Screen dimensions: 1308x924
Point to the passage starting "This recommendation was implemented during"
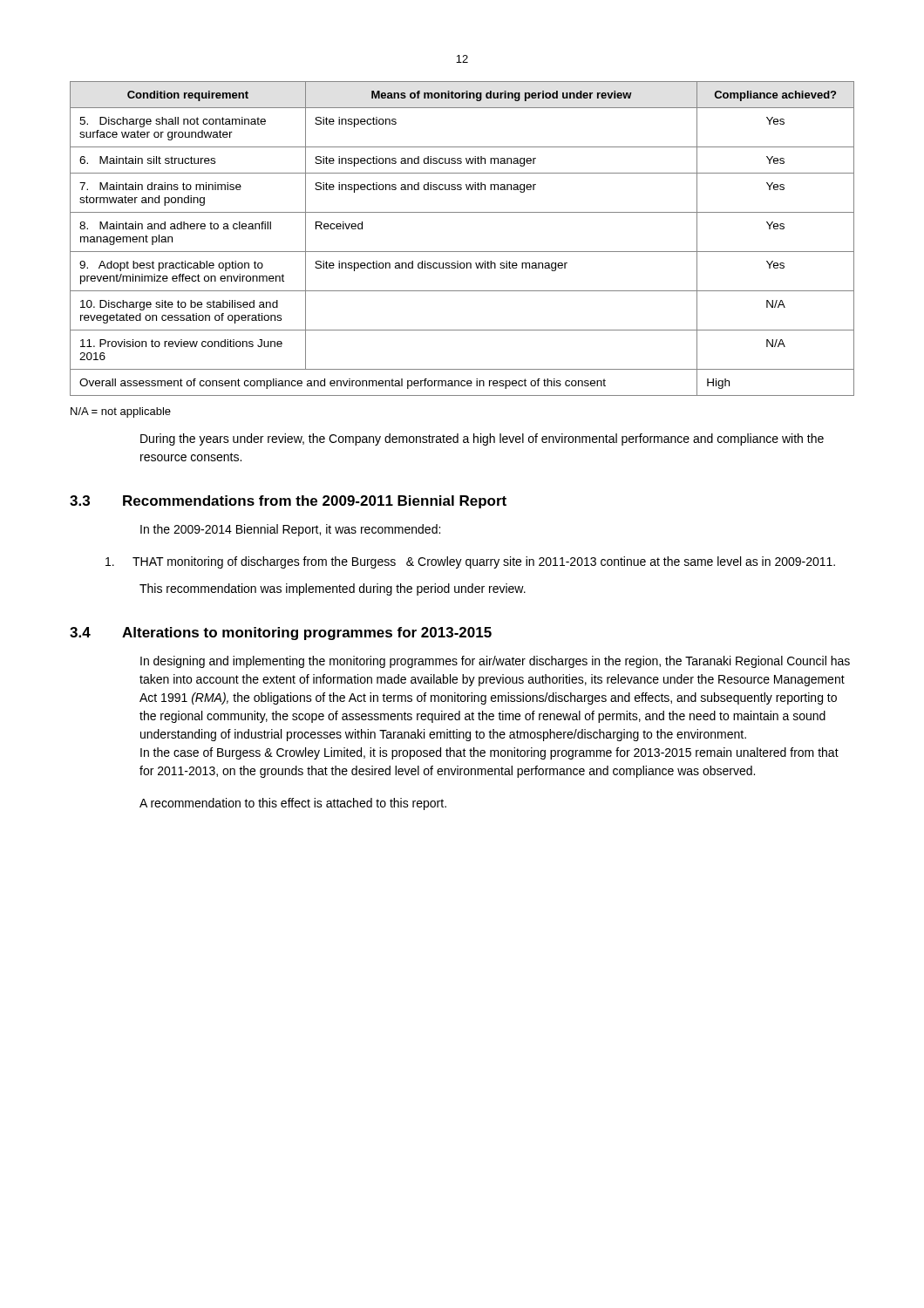click(333, 589)
